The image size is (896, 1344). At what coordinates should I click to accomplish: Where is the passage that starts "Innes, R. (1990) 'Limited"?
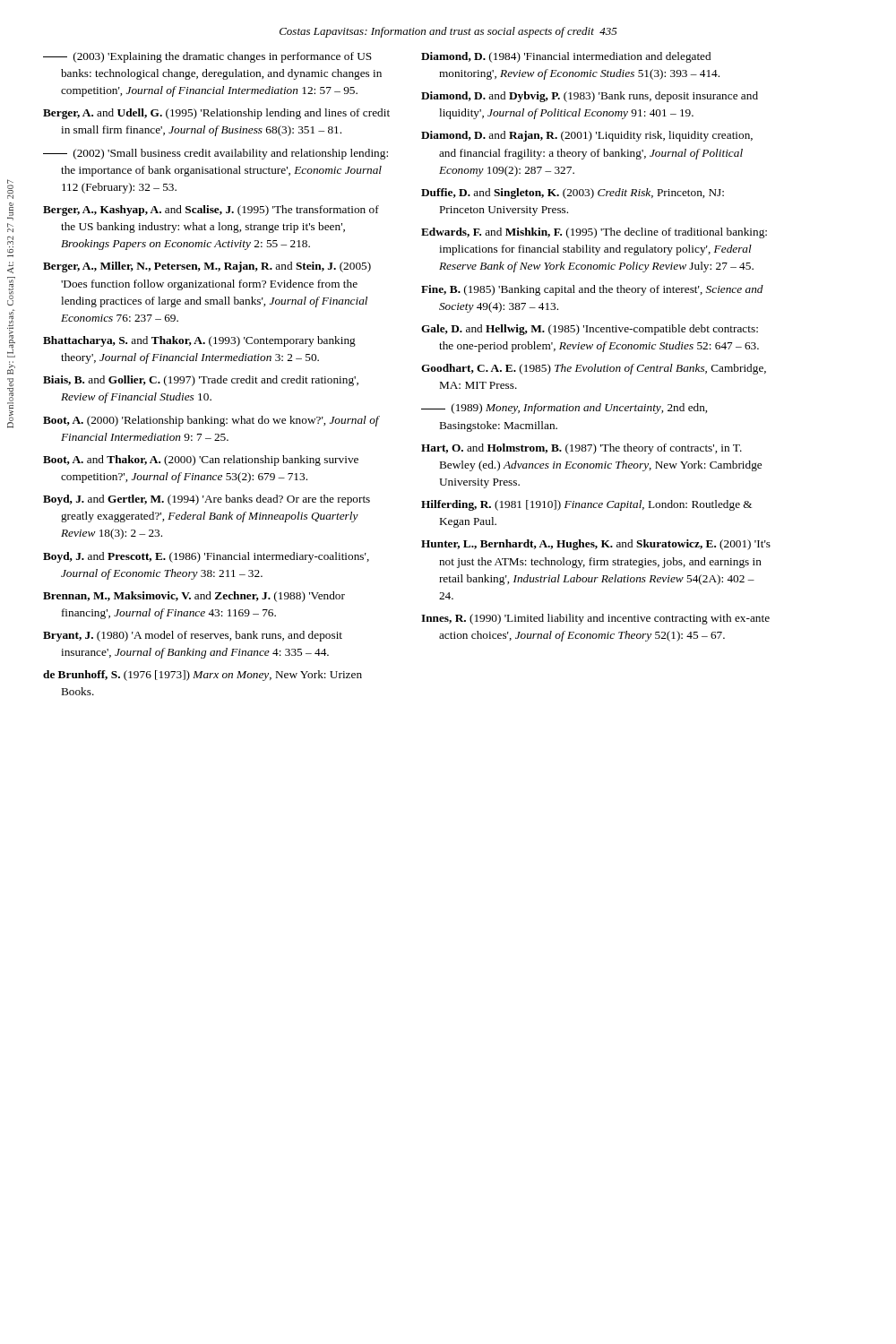(595, 626)
